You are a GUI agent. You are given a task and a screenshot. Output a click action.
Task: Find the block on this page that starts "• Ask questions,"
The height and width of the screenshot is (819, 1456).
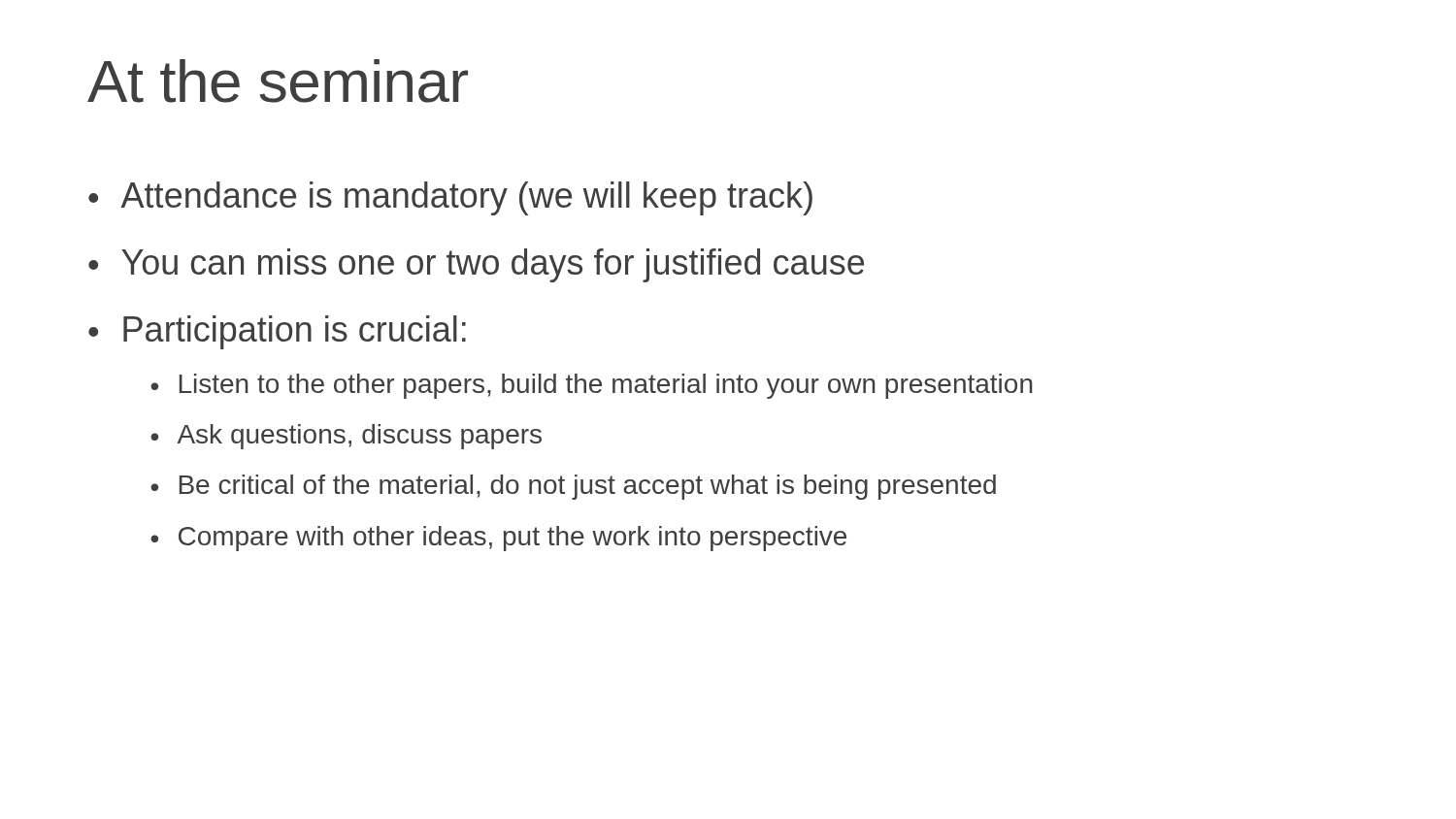[x=346, y=436]
